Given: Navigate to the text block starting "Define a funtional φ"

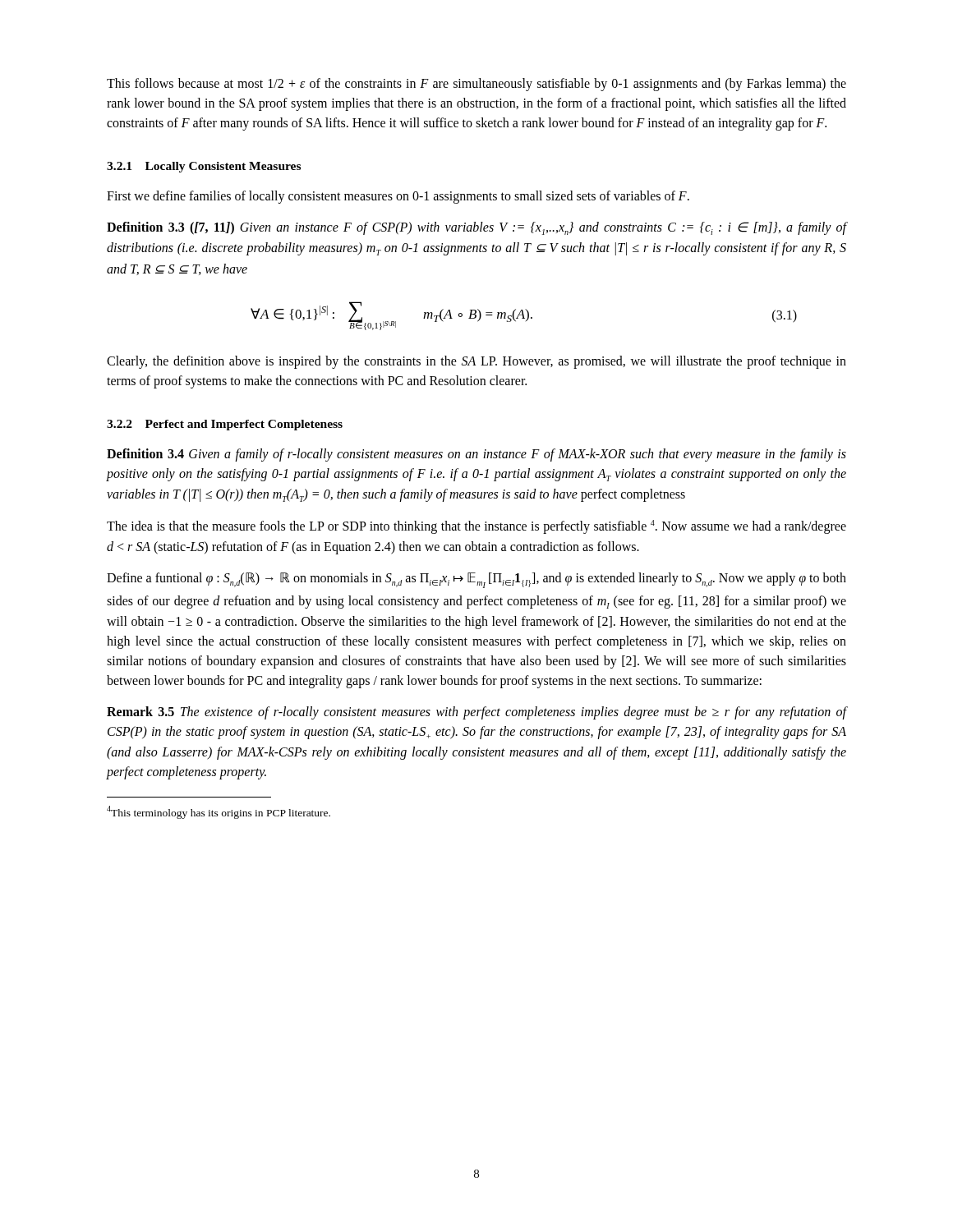Looking at the screenshot, I should (x=476, y=629).
